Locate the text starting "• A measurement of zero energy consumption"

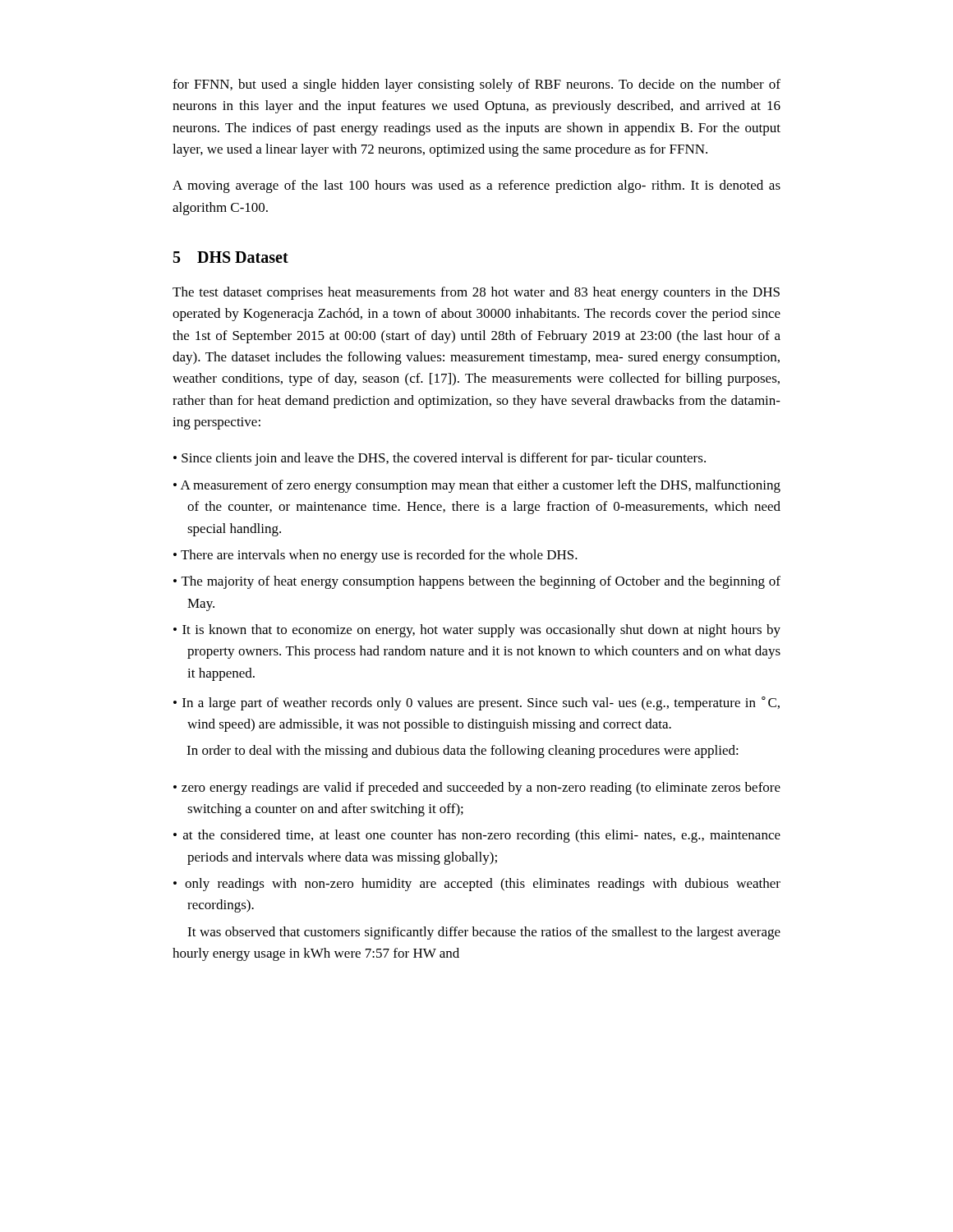[476, 506]
